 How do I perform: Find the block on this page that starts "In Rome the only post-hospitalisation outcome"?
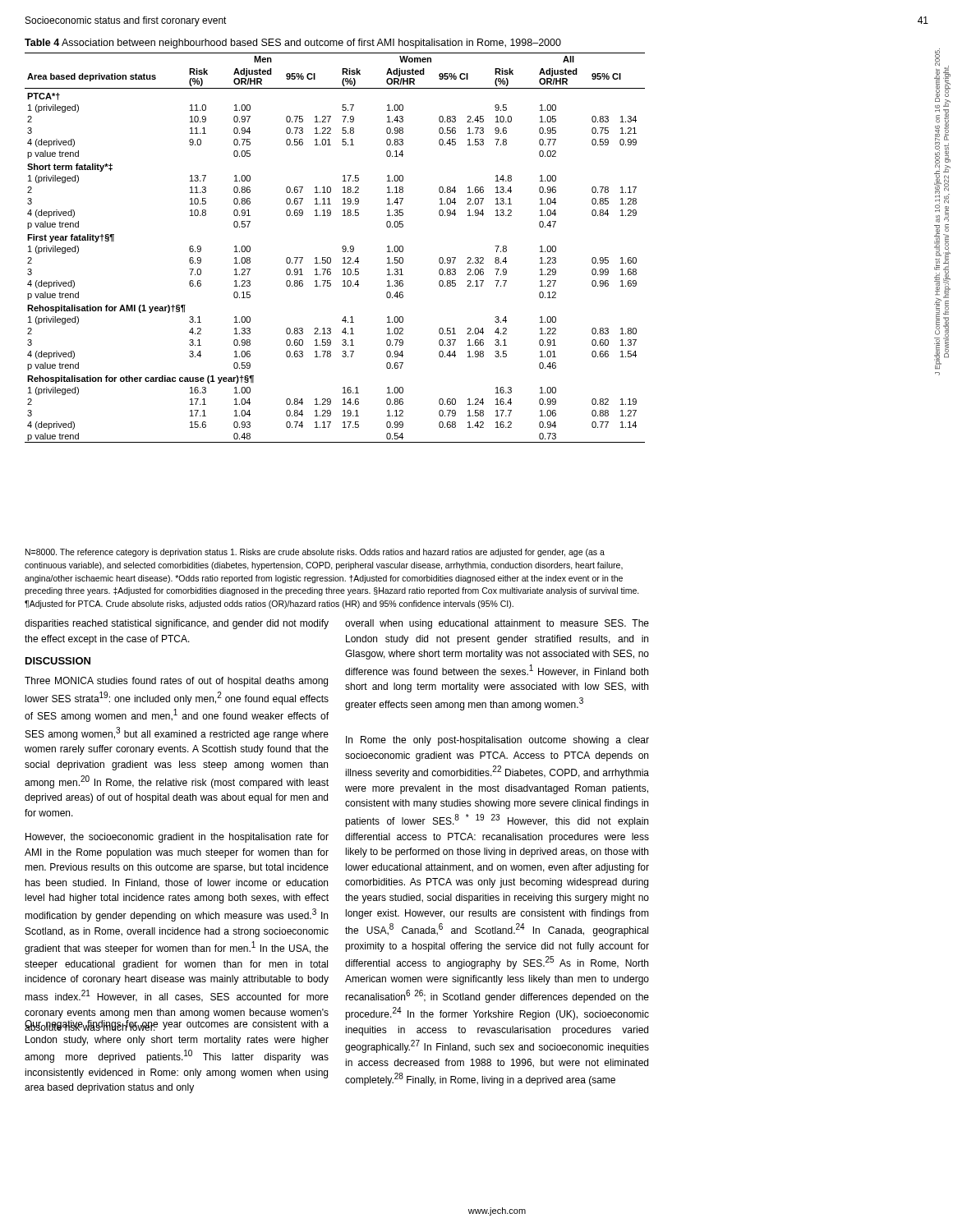[497, 910]
